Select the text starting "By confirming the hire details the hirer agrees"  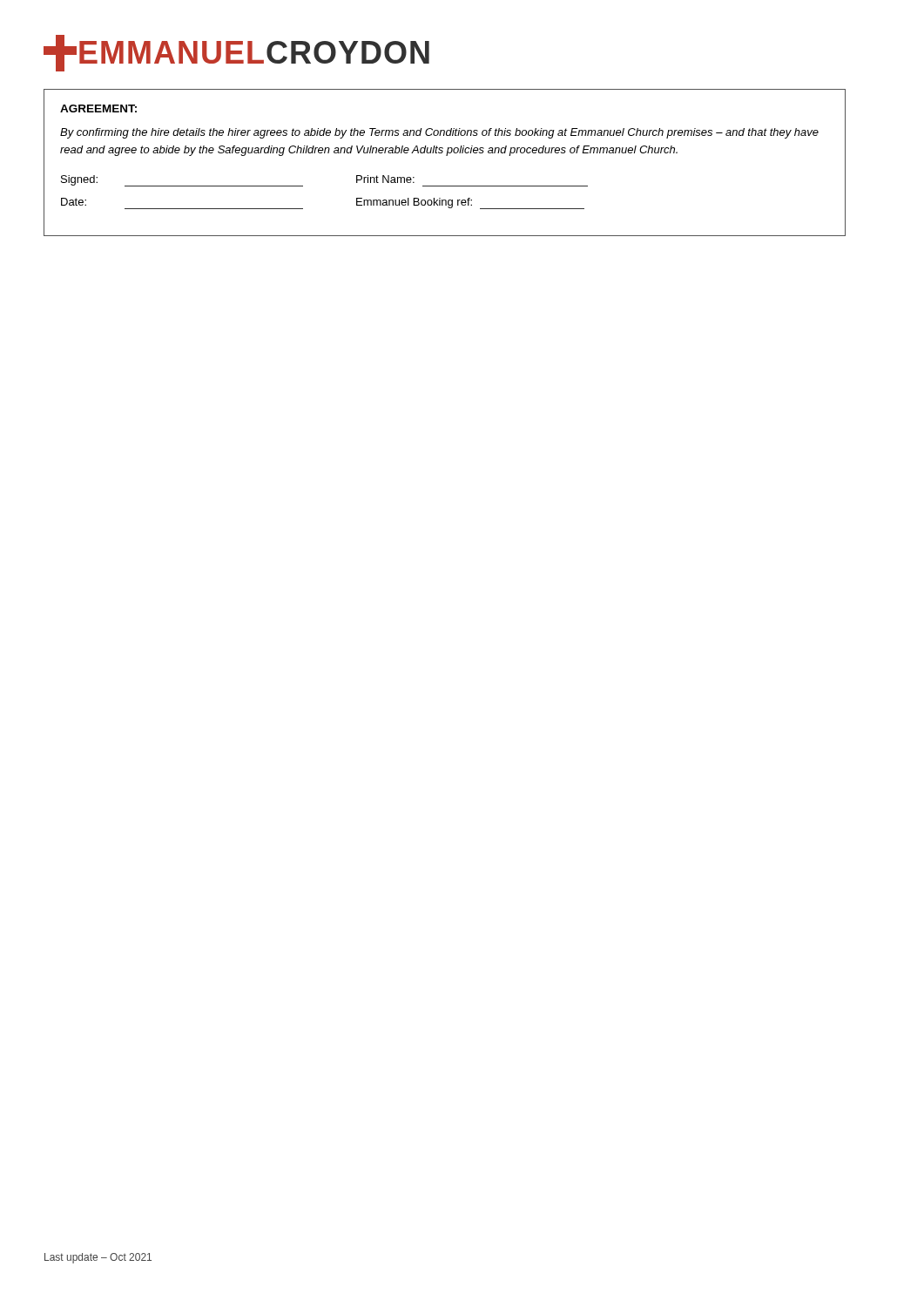pos(439,141)
